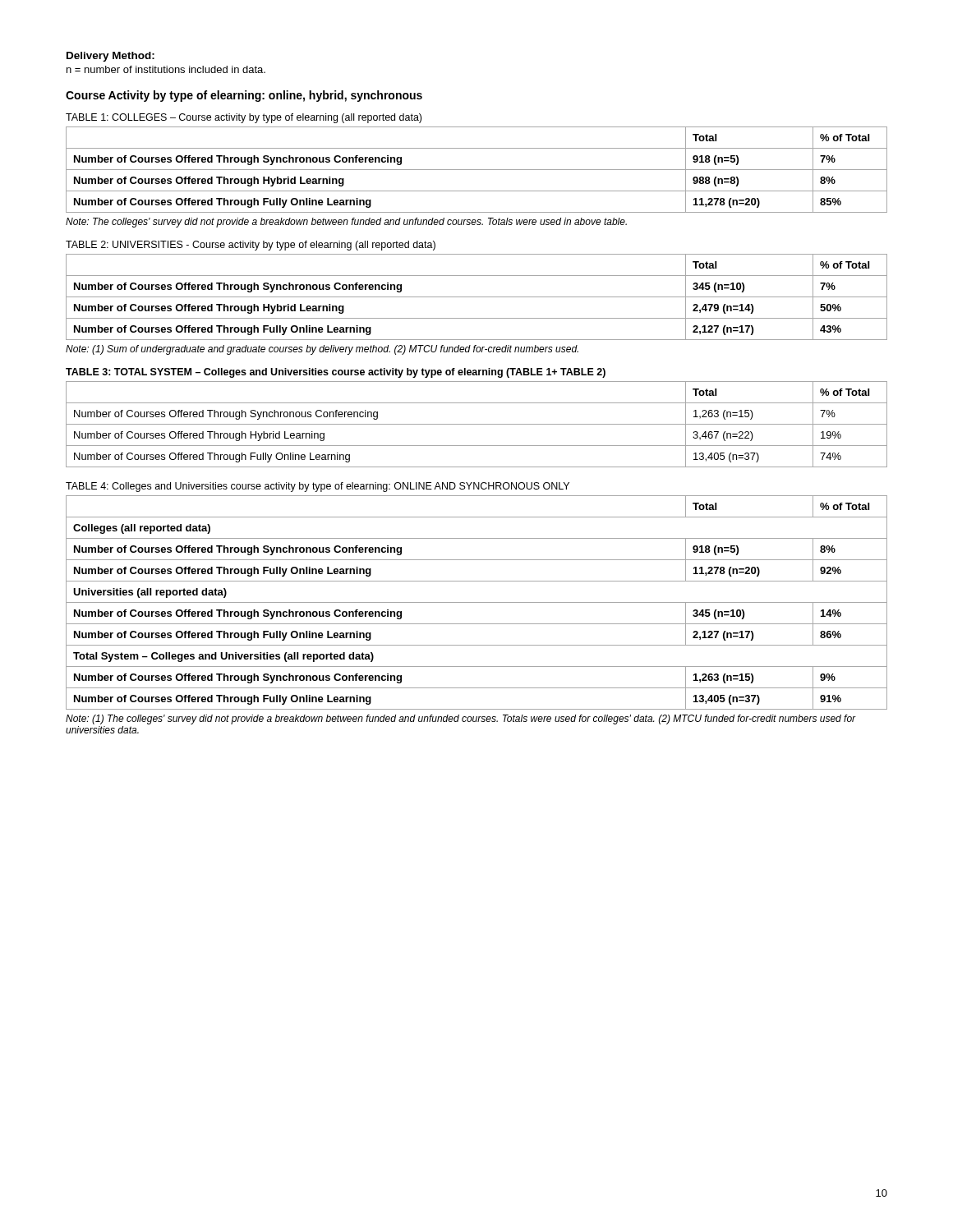Click on the element starting "TABLE 2: UNIVERSITIES - Course"
The width and height of the screenshot is (953, 1232).
pyautogui.click(x=251, y=245)
